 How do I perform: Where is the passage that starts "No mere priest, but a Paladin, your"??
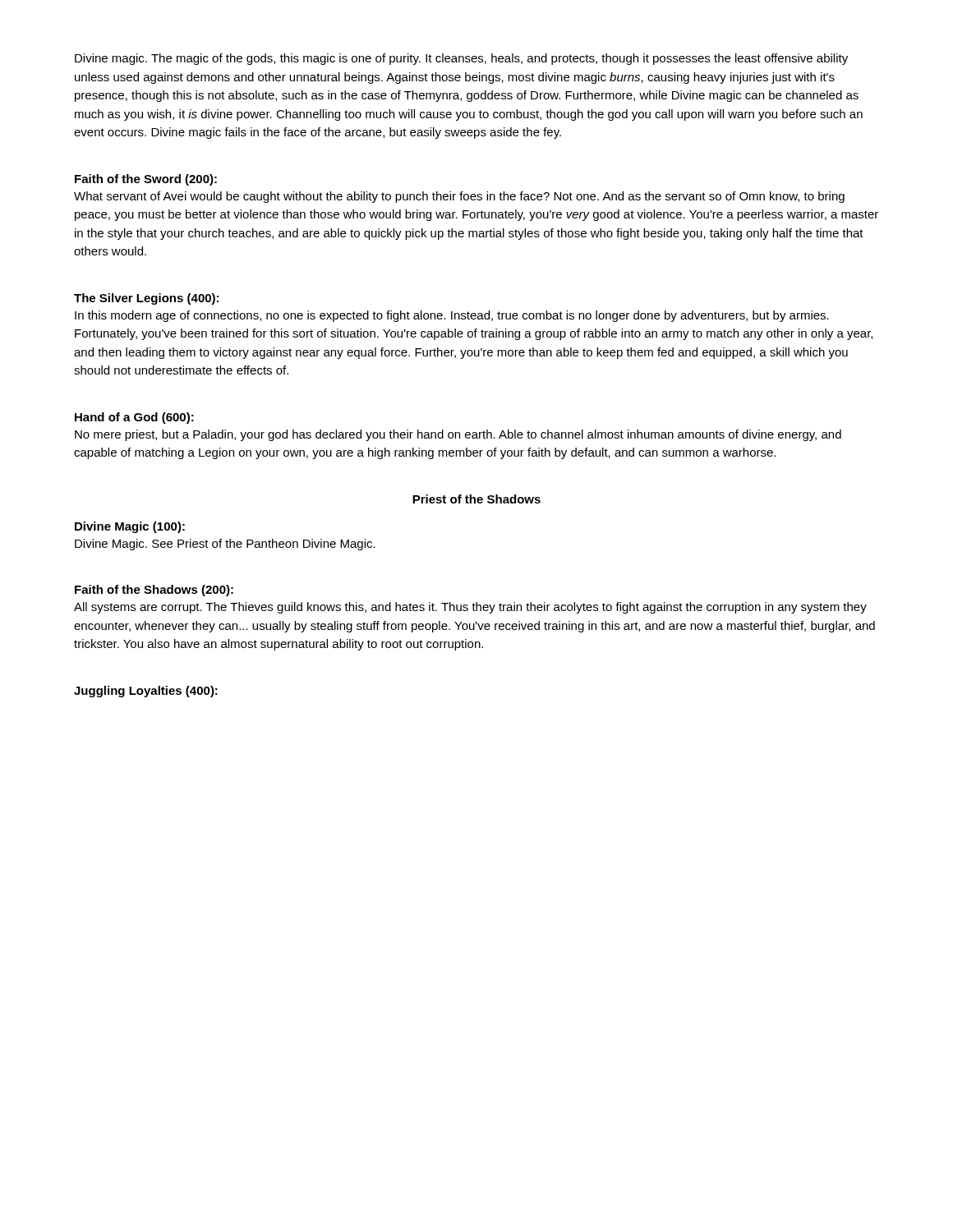(x=458, y=443)
